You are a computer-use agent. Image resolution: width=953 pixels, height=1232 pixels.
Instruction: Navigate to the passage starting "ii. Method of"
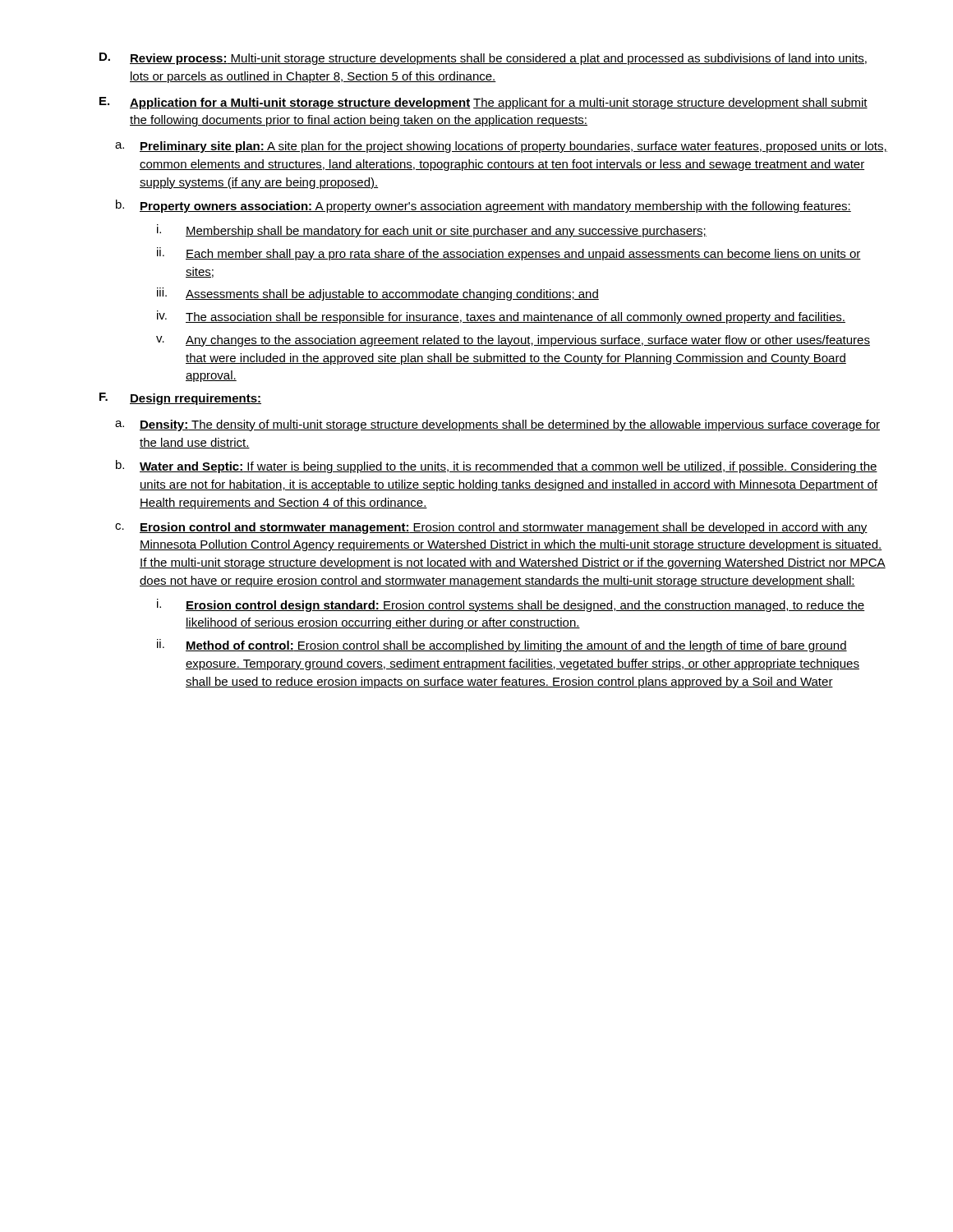(x=522, y=663)
